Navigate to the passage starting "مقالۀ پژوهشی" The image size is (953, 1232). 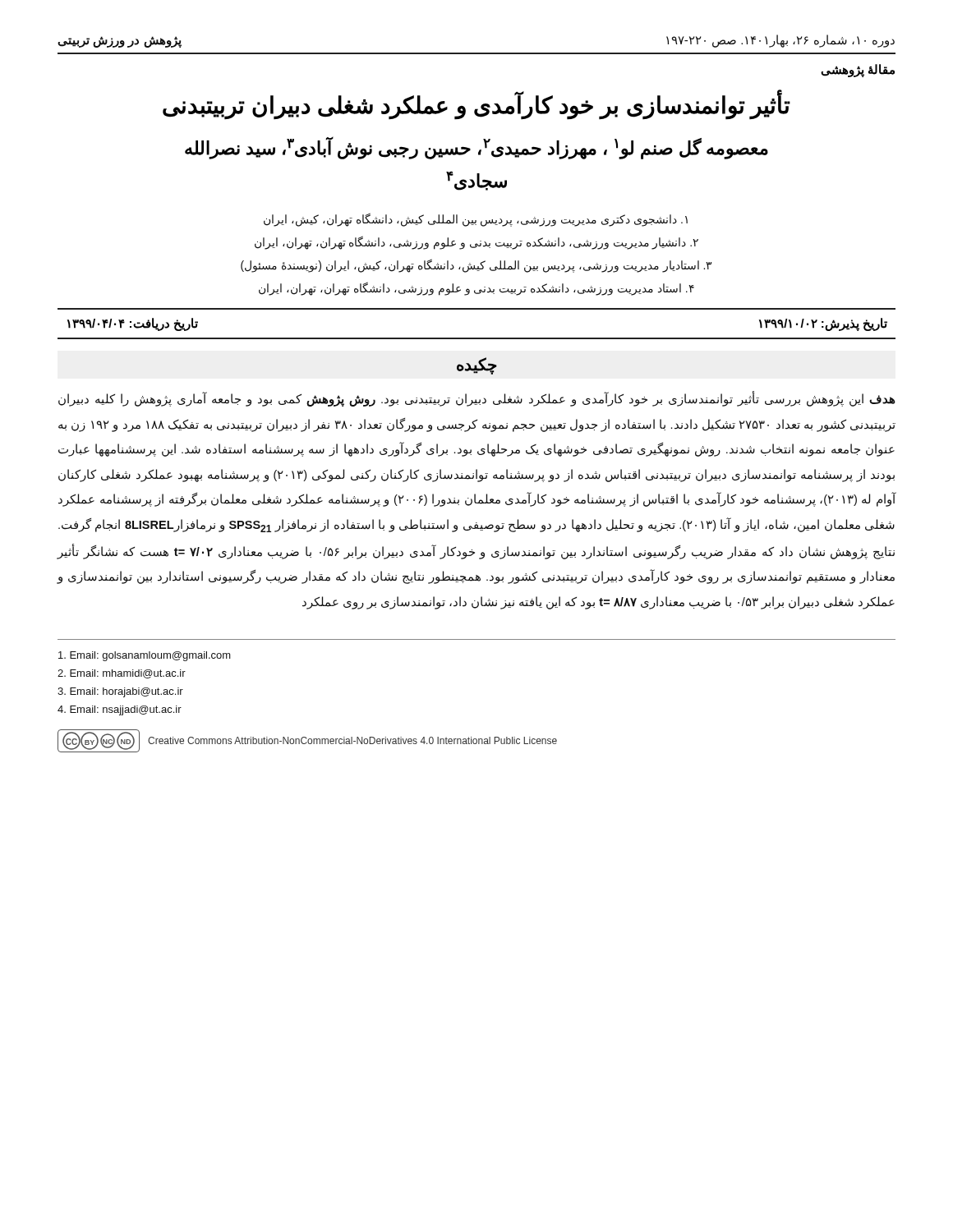click(858, 69)
